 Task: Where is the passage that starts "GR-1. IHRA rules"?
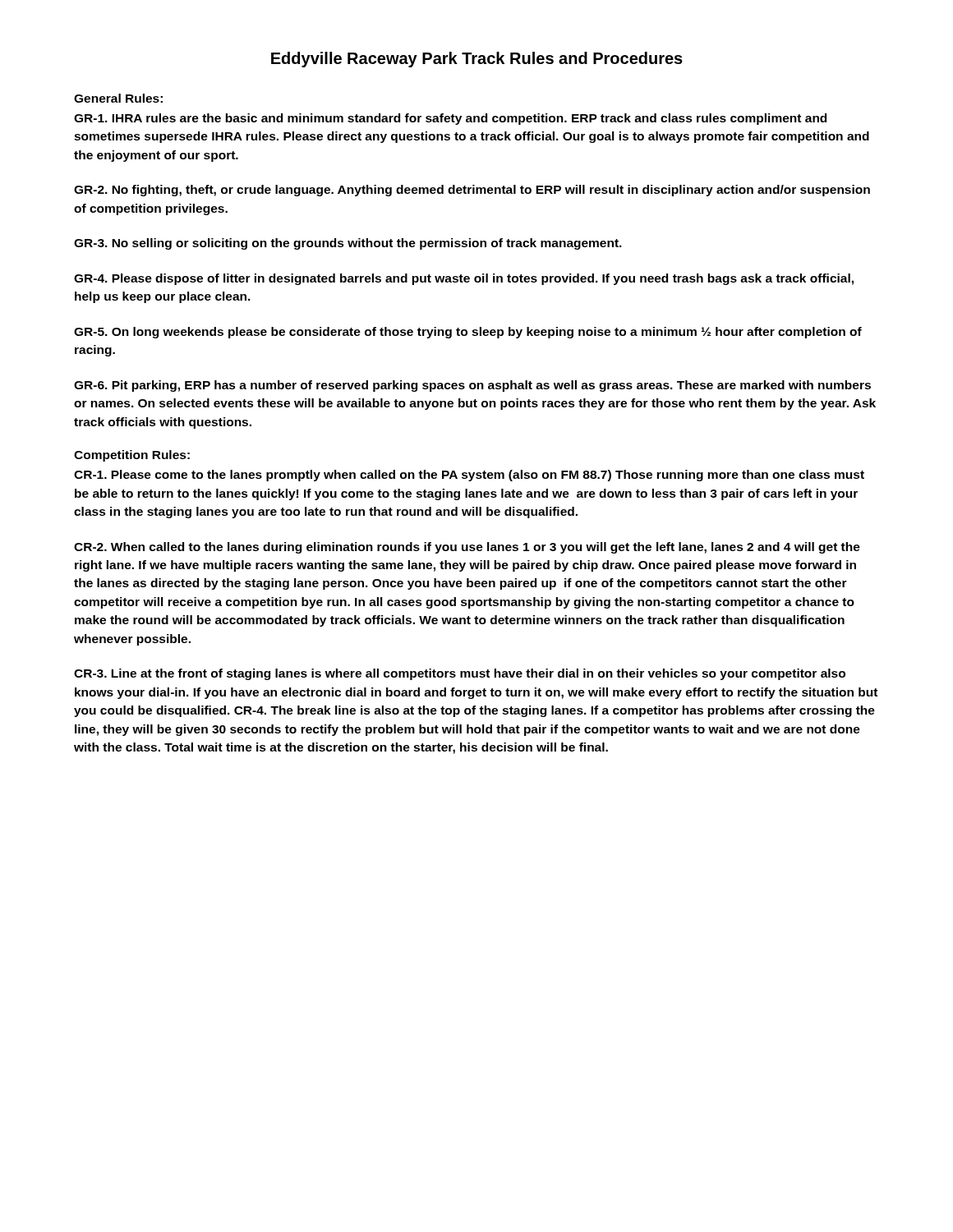(472, 136)
